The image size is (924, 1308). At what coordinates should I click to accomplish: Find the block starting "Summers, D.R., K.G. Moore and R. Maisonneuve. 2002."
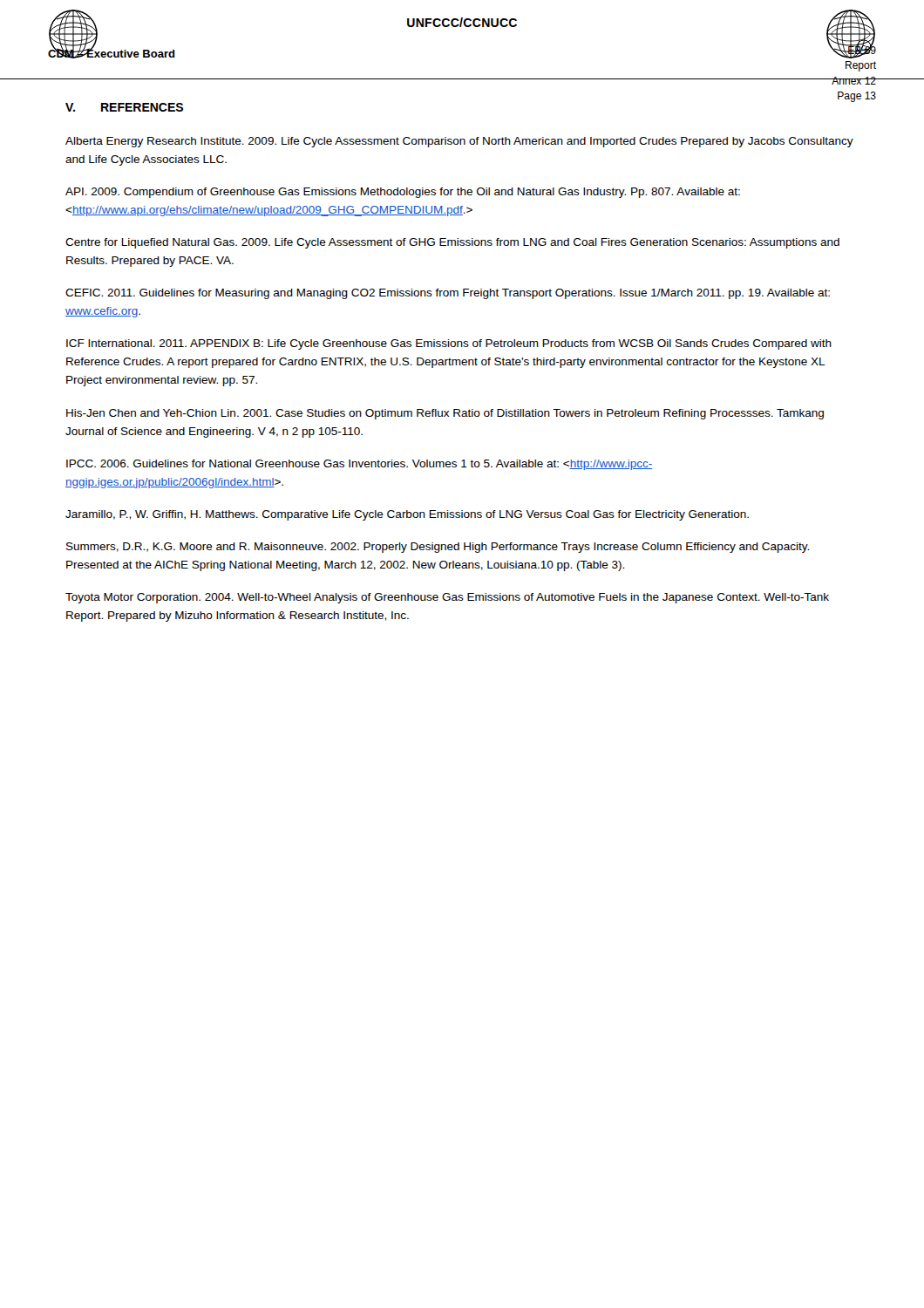click(x=438, y=555)
